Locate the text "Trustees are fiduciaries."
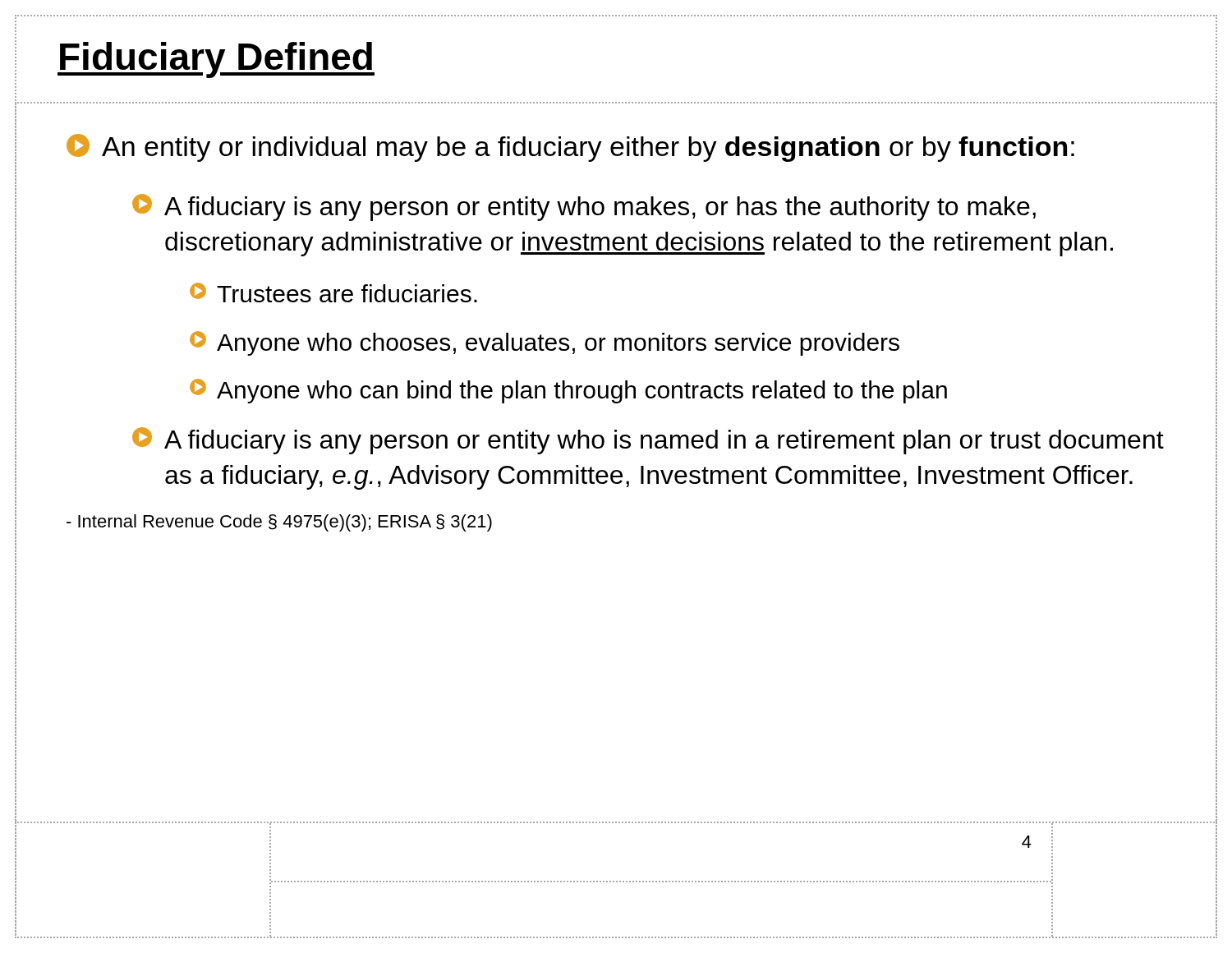This screenshot has height=953, width=1232. [x=333, y=292]
